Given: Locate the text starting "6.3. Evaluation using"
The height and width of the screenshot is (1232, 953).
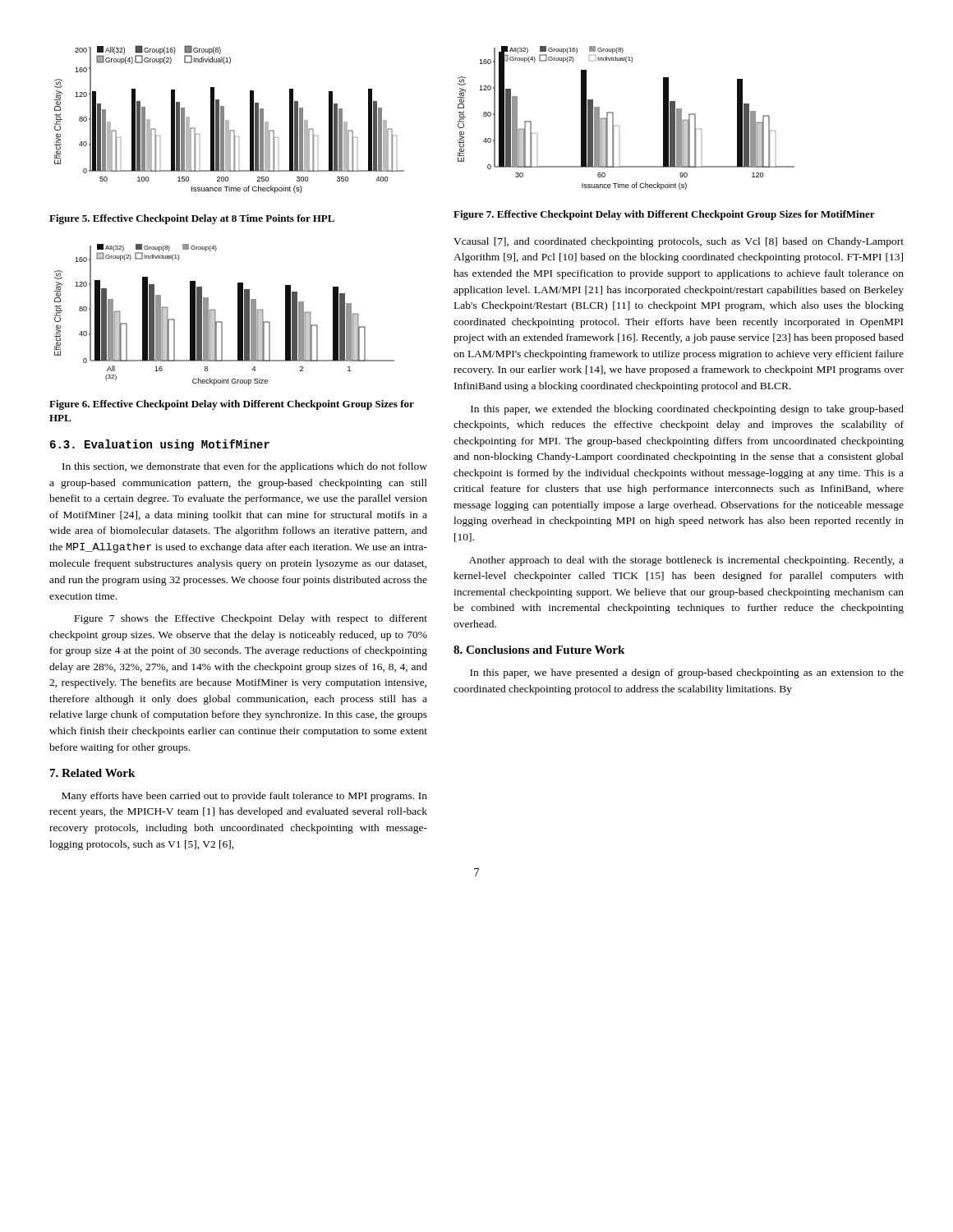Looking at the screenshot, I should click(x=160, y=445).
